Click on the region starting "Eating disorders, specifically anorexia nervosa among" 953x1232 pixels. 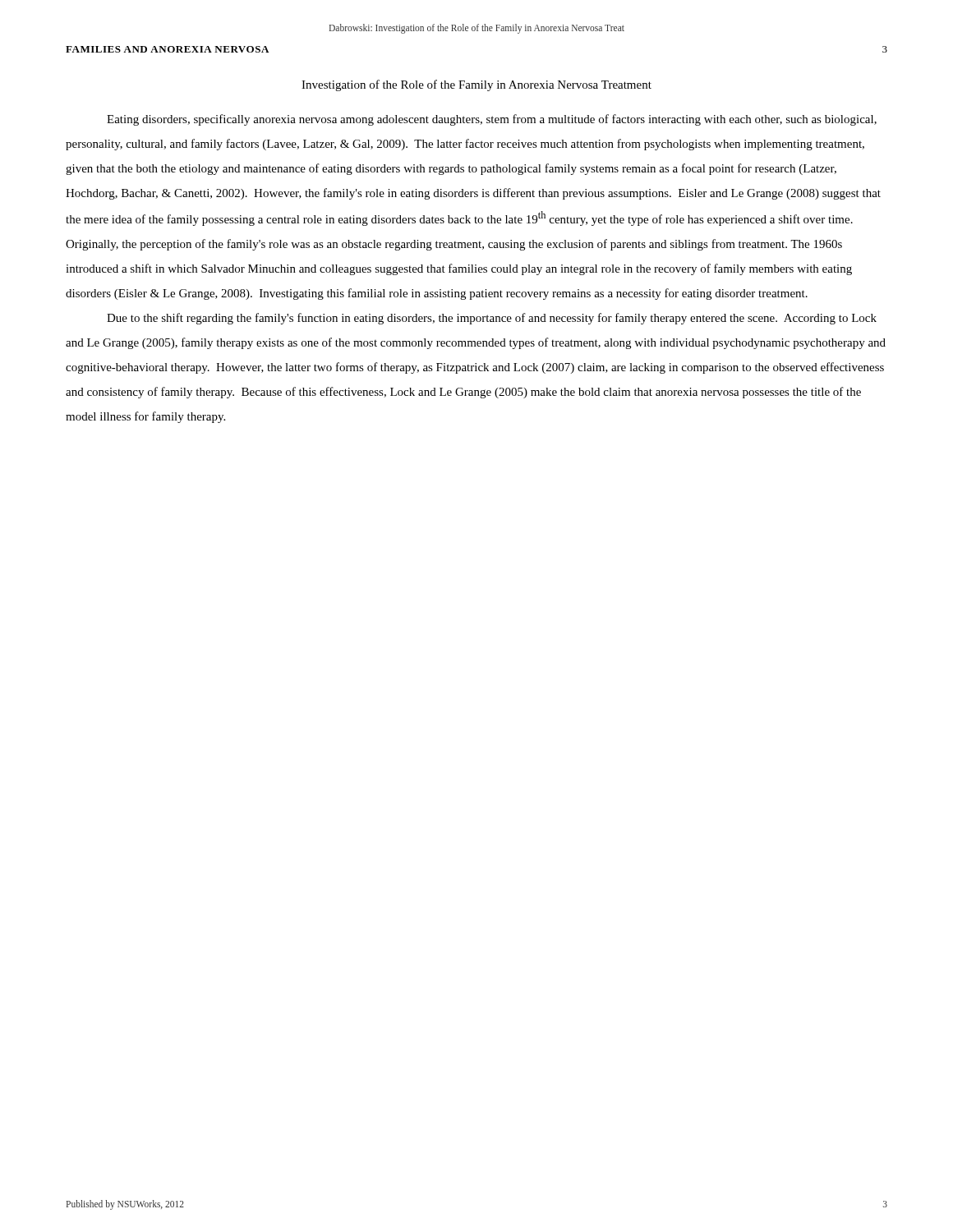click(476, 268)
